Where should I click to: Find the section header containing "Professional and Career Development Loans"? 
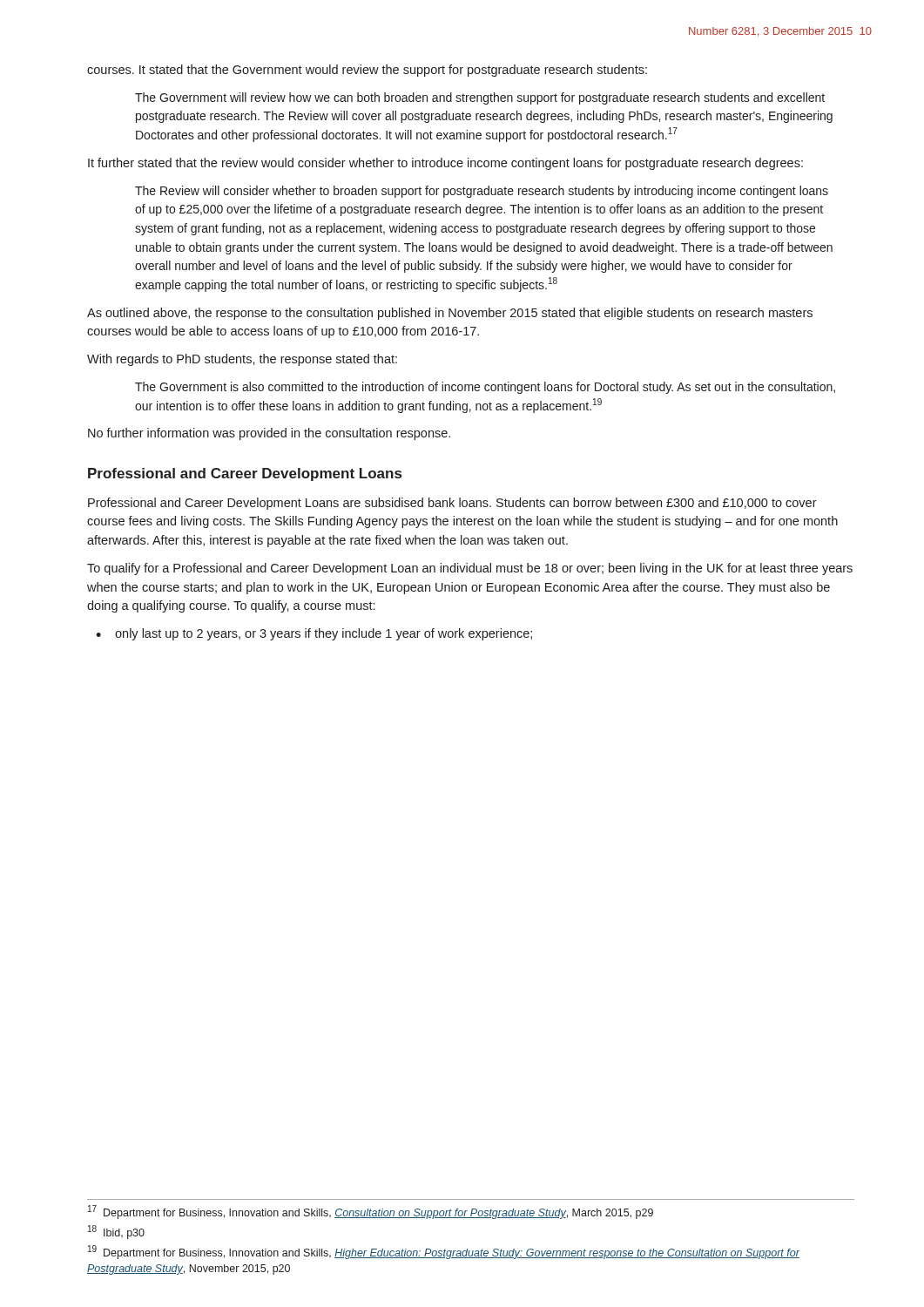(x=245, y=474)
